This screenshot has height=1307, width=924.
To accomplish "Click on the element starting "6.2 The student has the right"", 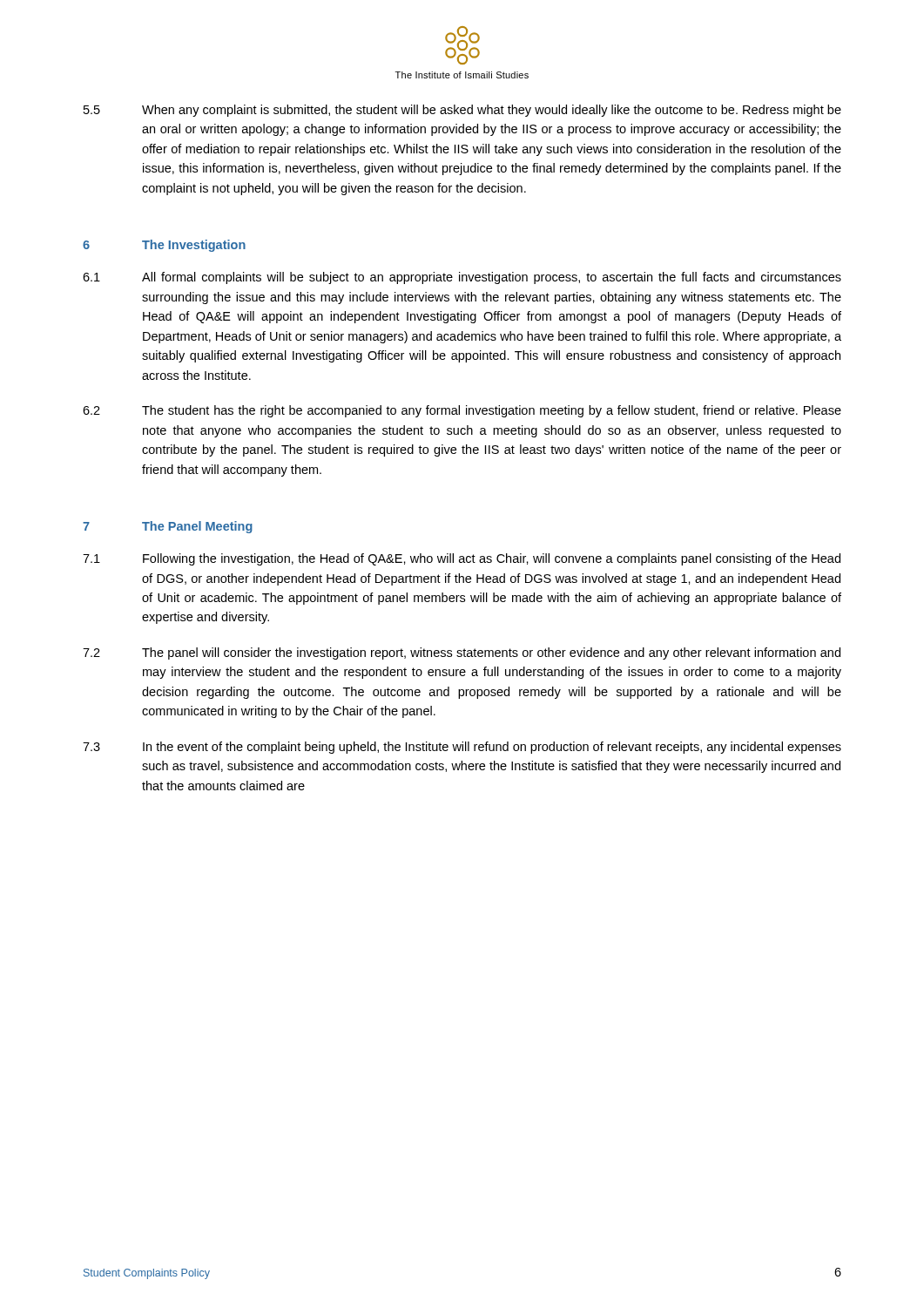I will point(462,440).
